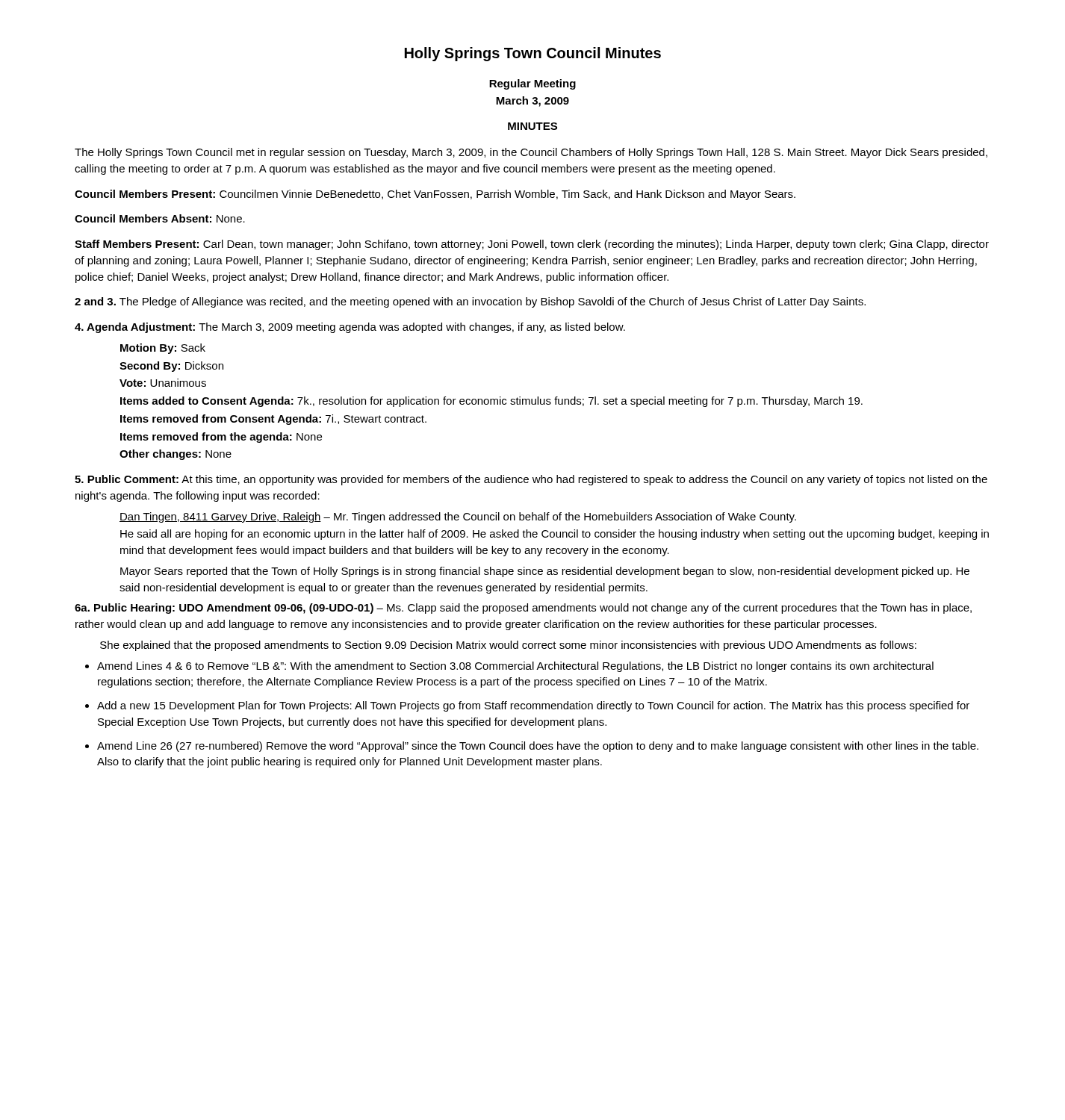1065x1120 pixels.
Task: Select the text block that says "Public Comment: At this time, an"
Action: click(531, 487)
